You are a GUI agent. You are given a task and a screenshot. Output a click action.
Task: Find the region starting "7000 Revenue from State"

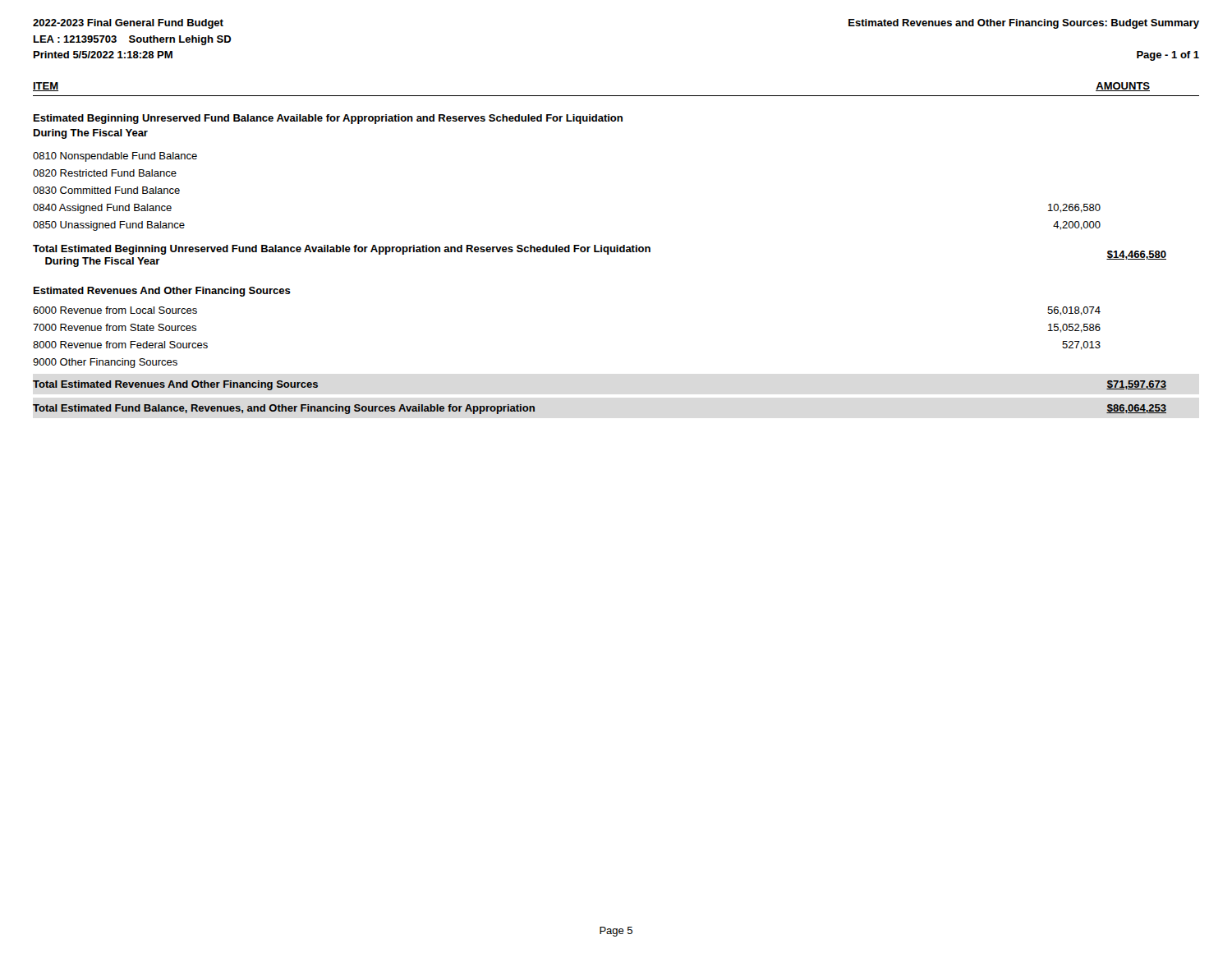pyautogui.click(x=112, y=328)
